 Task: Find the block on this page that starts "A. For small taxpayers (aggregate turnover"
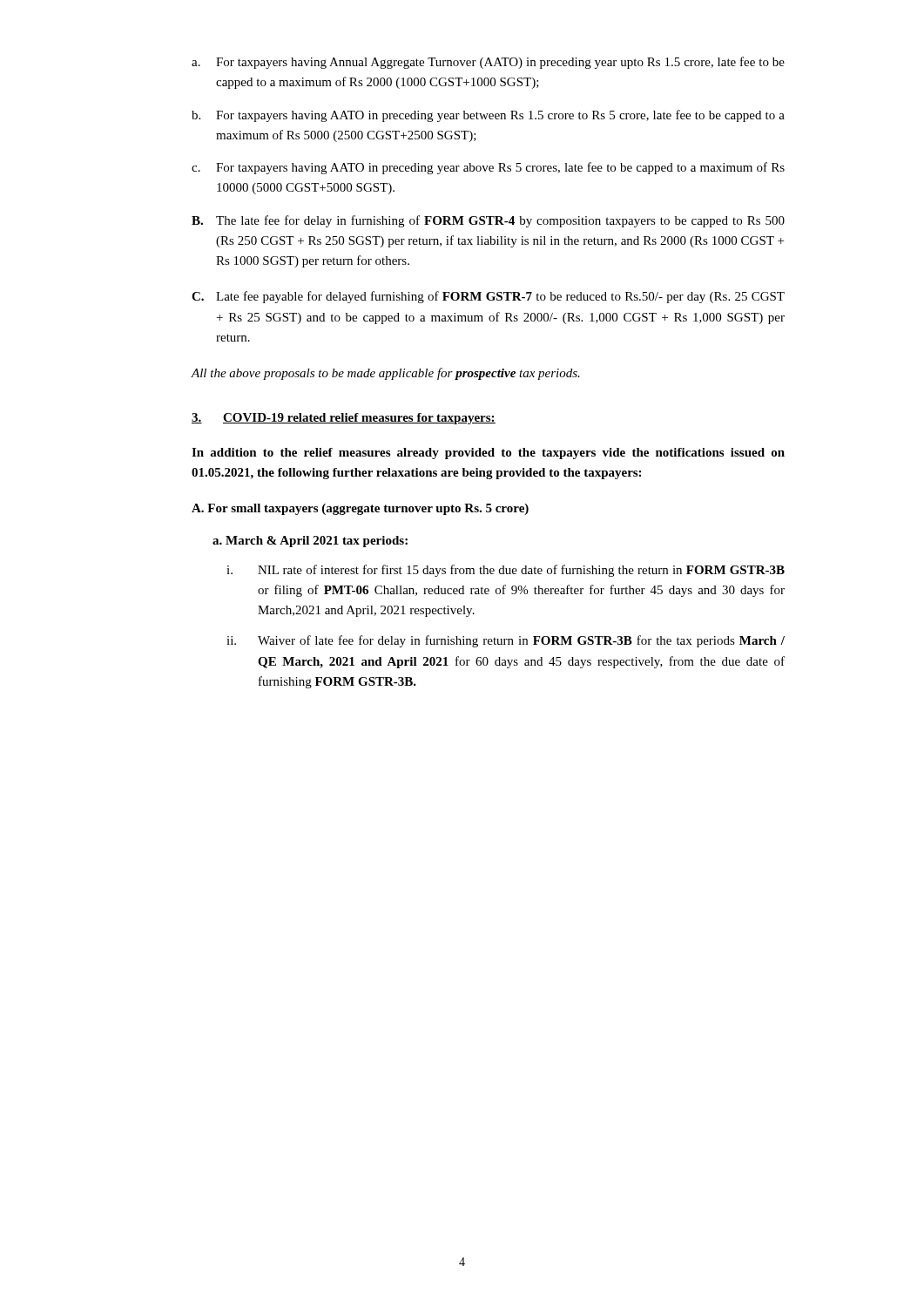tap(360, 508)
